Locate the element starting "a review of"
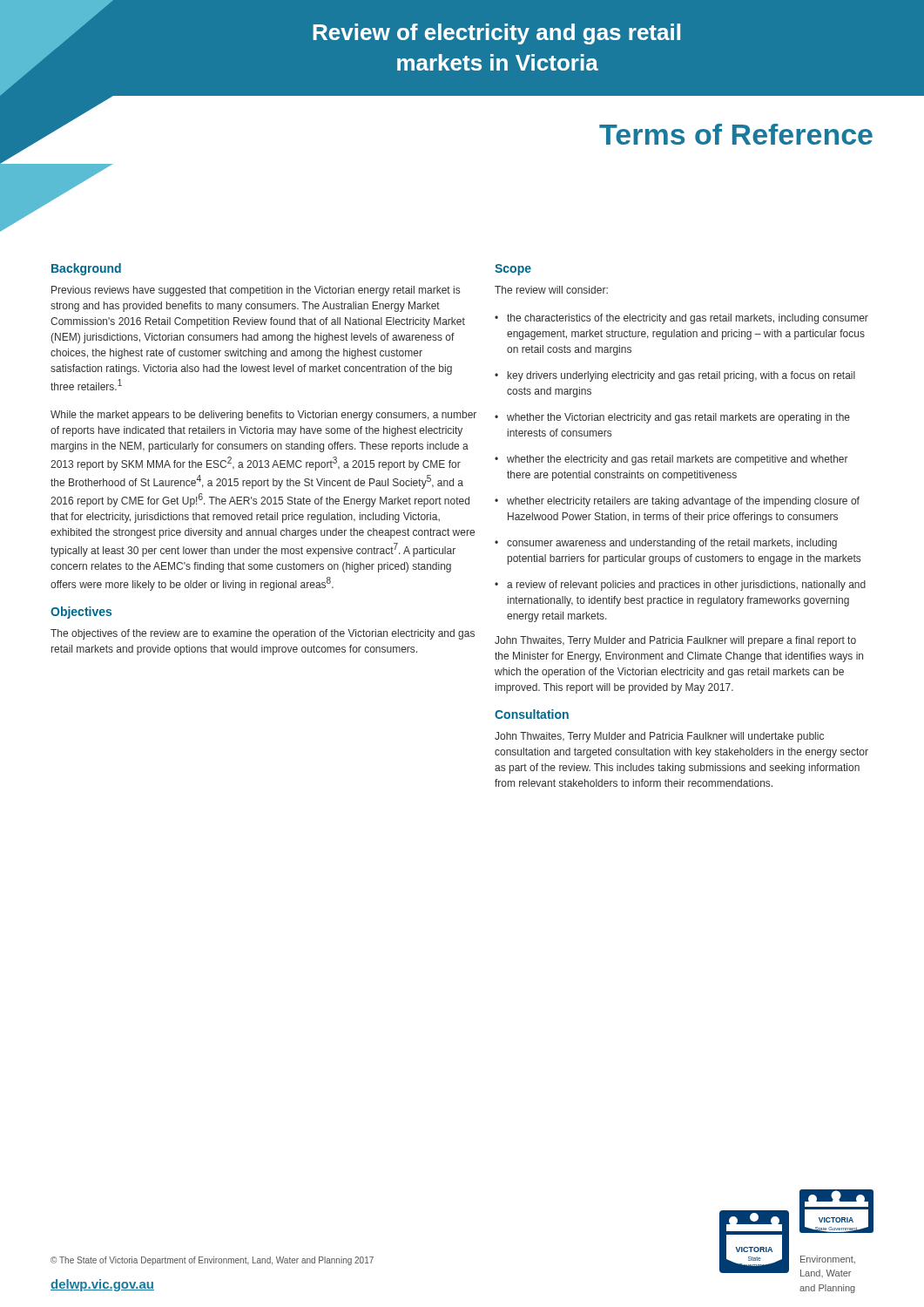 (x=684, y=600)
